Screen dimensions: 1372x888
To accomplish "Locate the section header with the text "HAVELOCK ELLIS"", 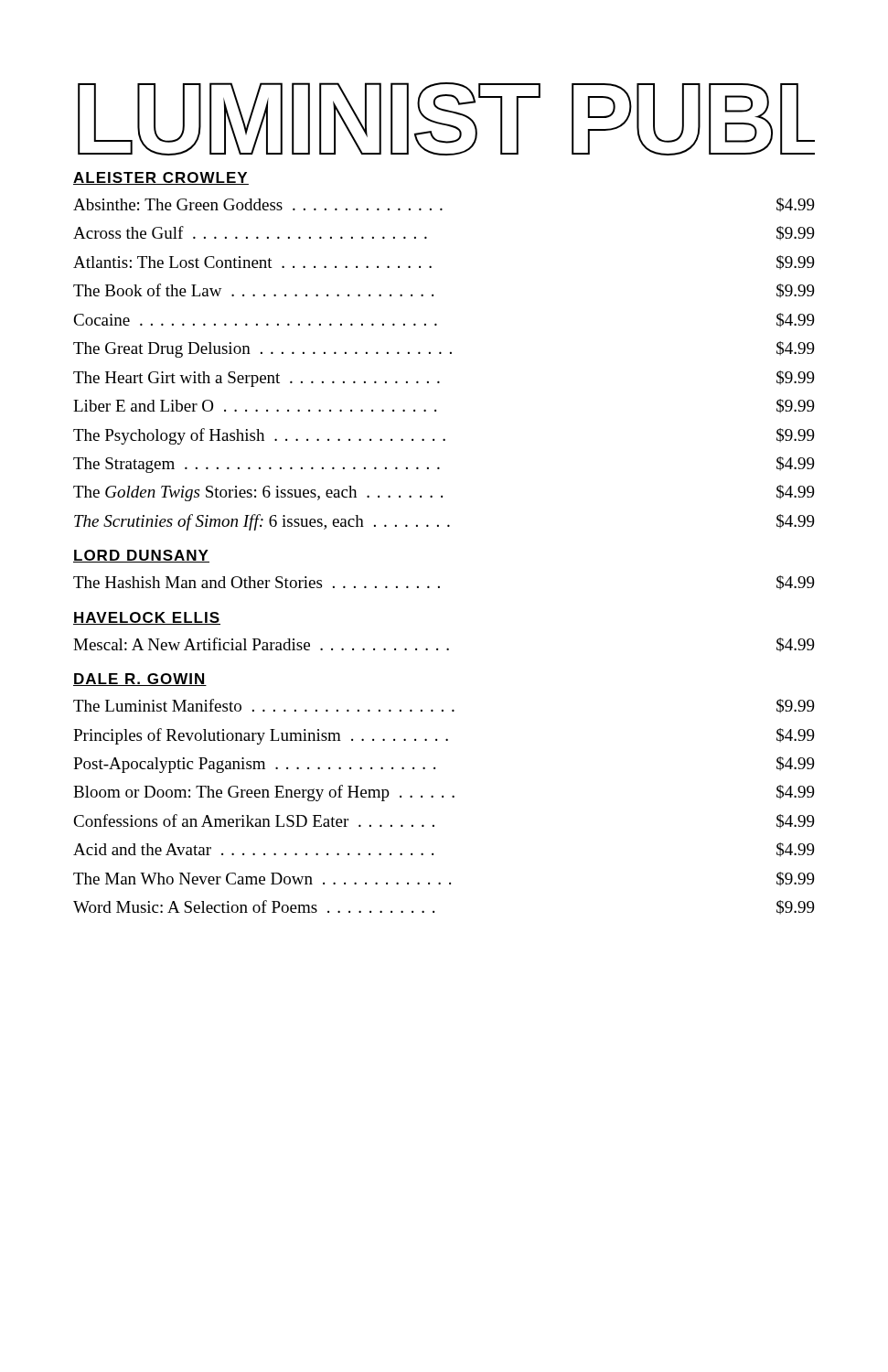I will (147, 618).
